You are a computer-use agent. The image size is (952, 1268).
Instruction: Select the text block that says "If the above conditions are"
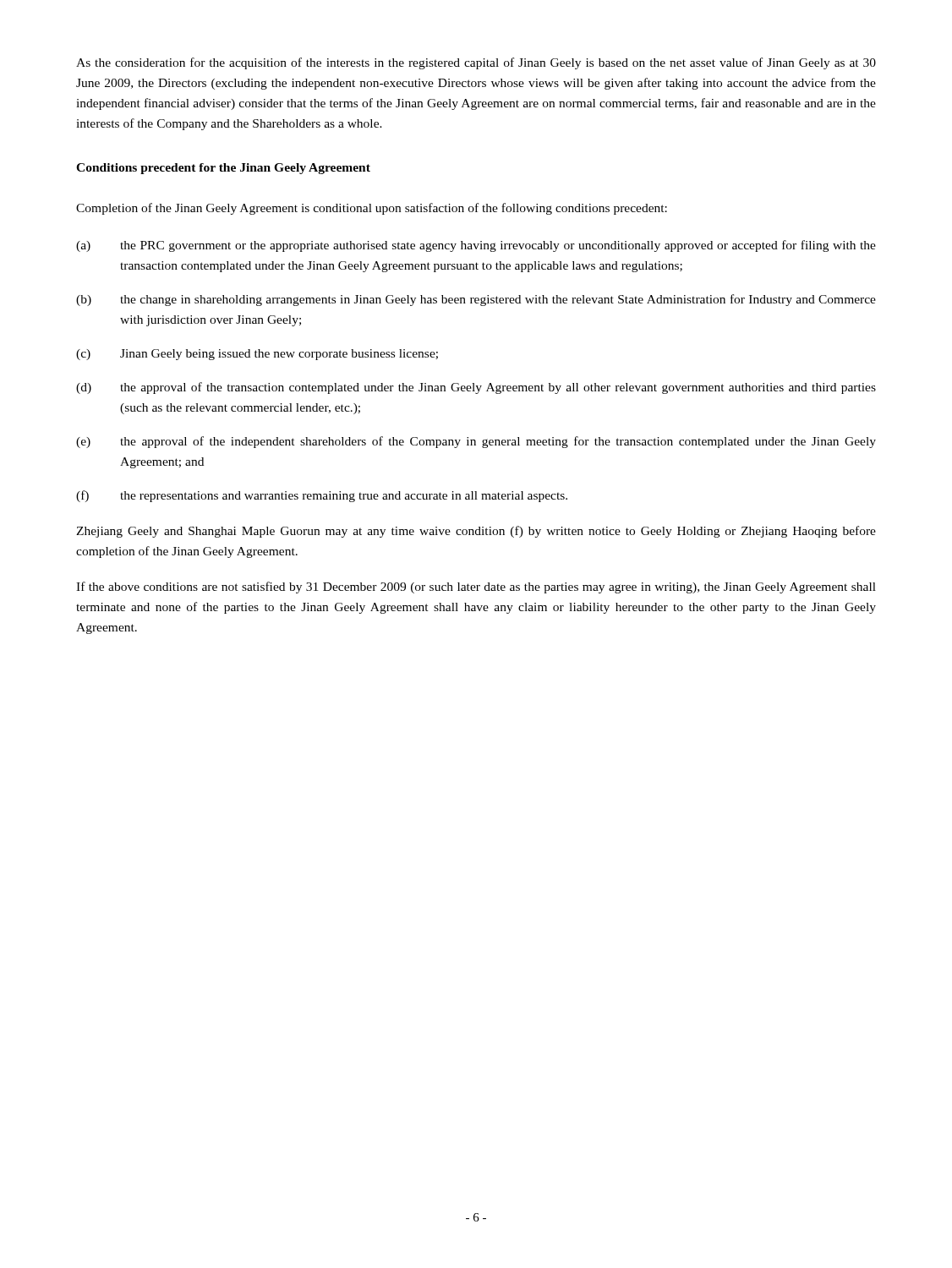tap(476, 607)
